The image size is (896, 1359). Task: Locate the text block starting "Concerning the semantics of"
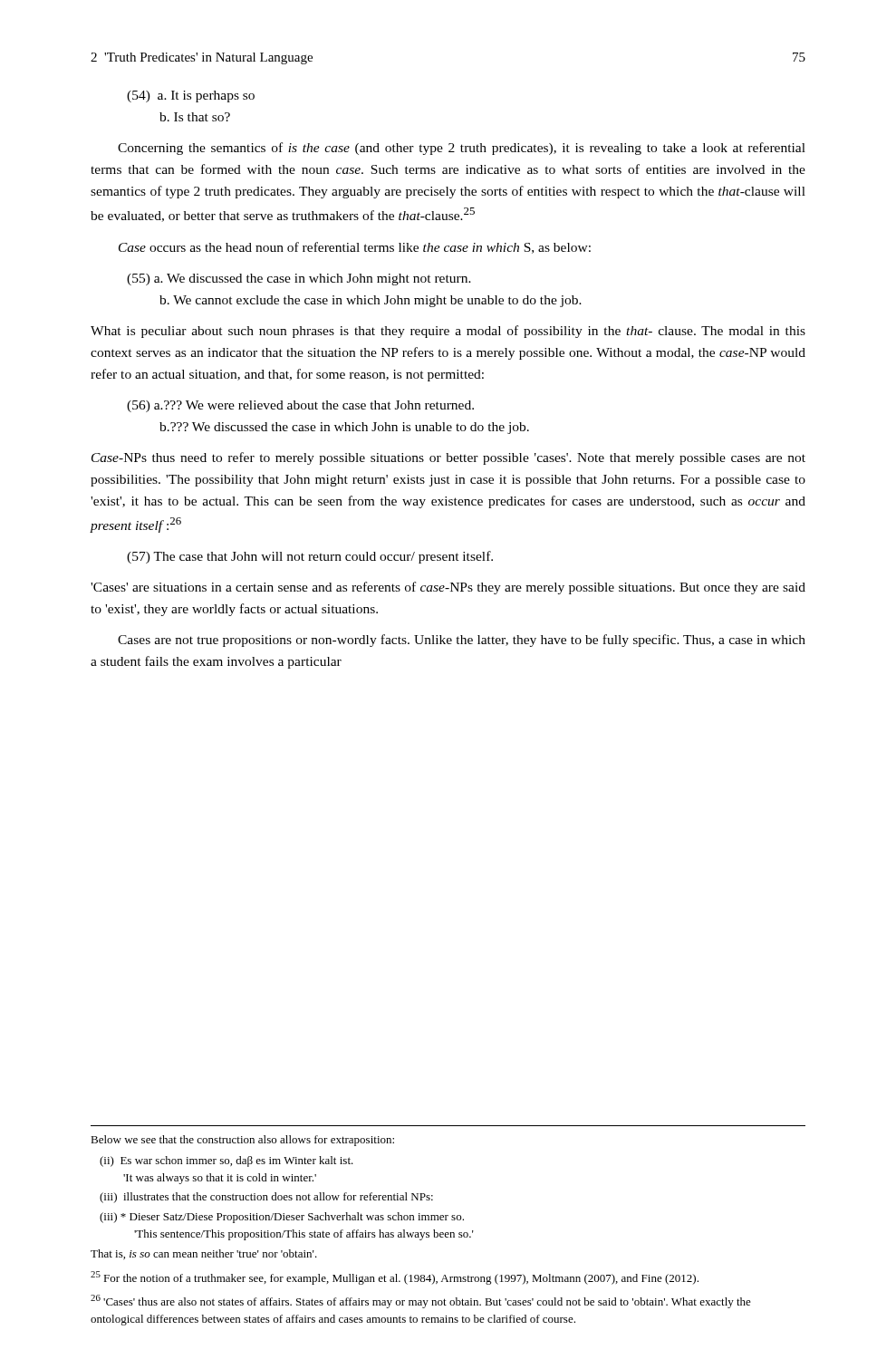tap(448, 182)
